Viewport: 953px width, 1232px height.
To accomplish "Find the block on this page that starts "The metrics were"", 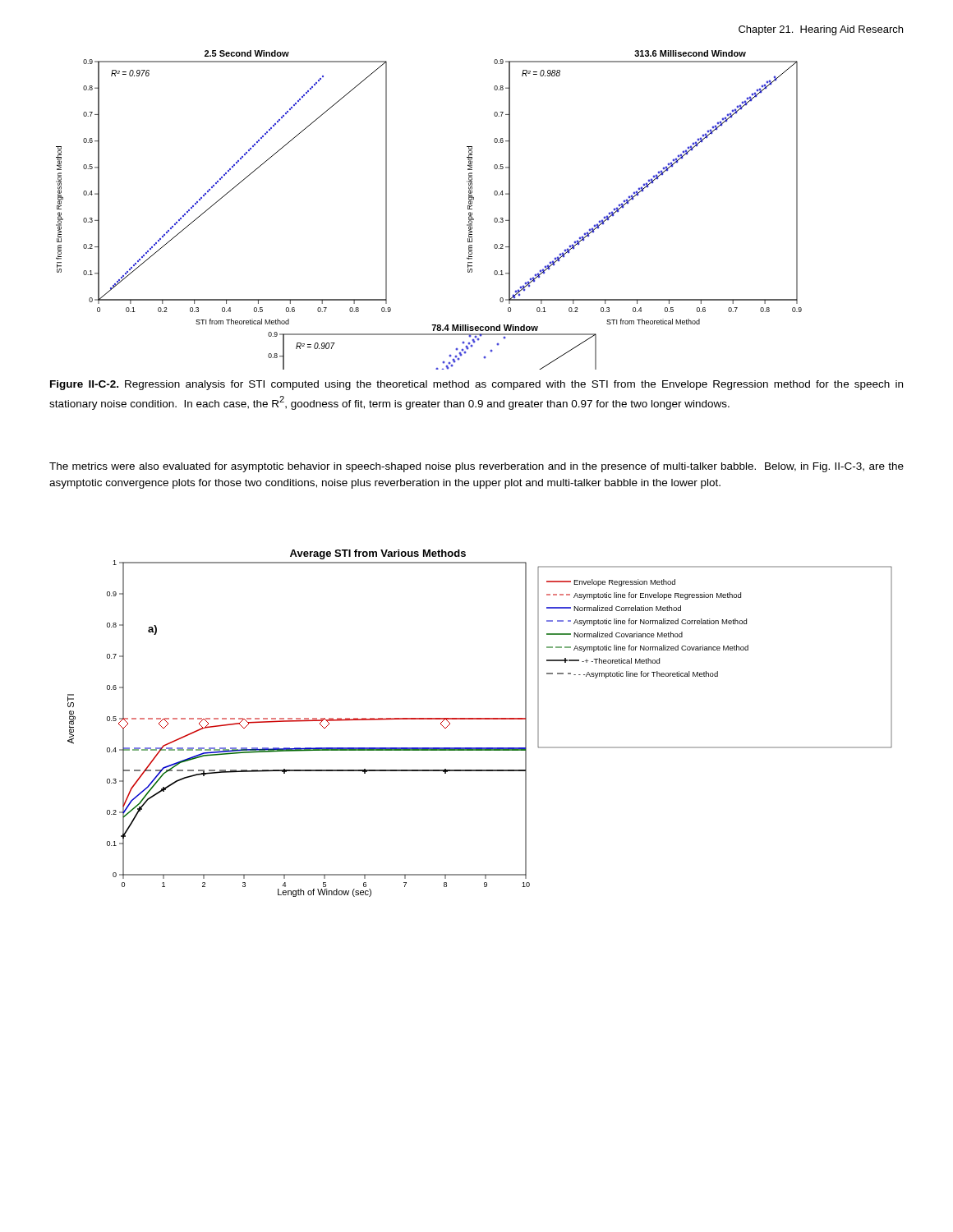I will 476,474.
